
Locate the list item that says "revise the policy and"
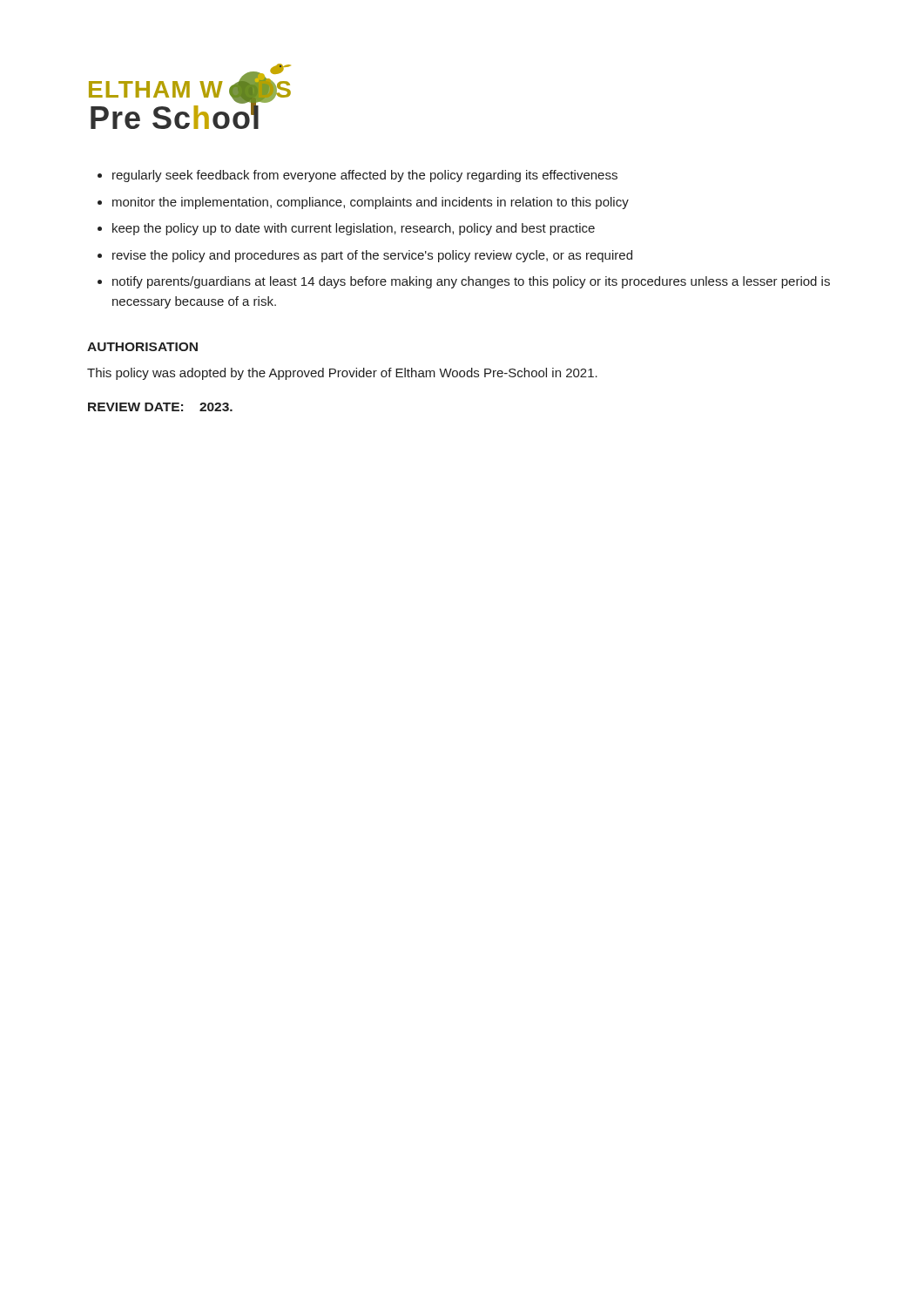tap(372, 254)
